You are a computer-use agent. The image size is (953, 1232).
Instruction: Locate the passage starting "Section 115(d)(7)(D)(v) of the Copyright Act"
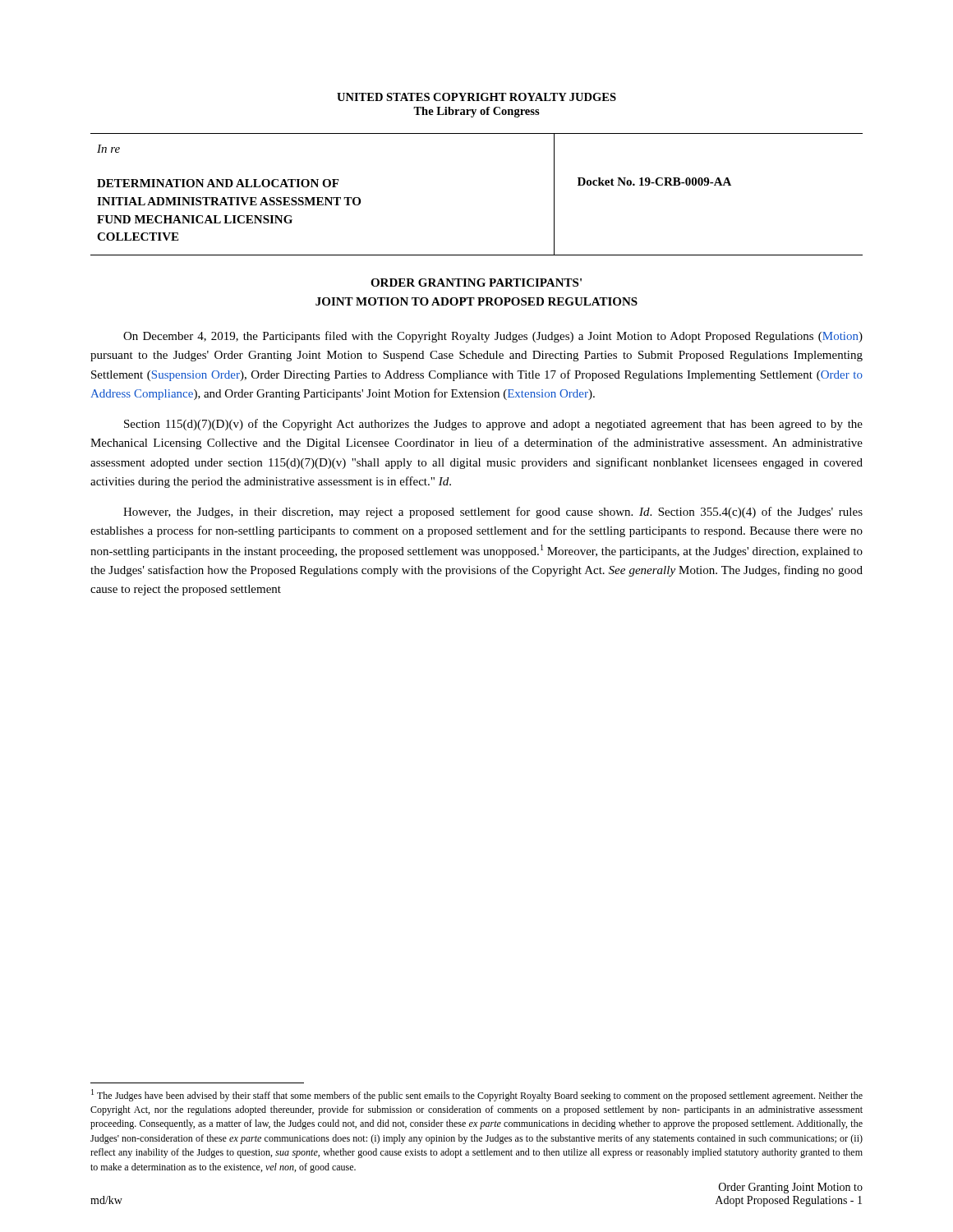coord(476,452)
